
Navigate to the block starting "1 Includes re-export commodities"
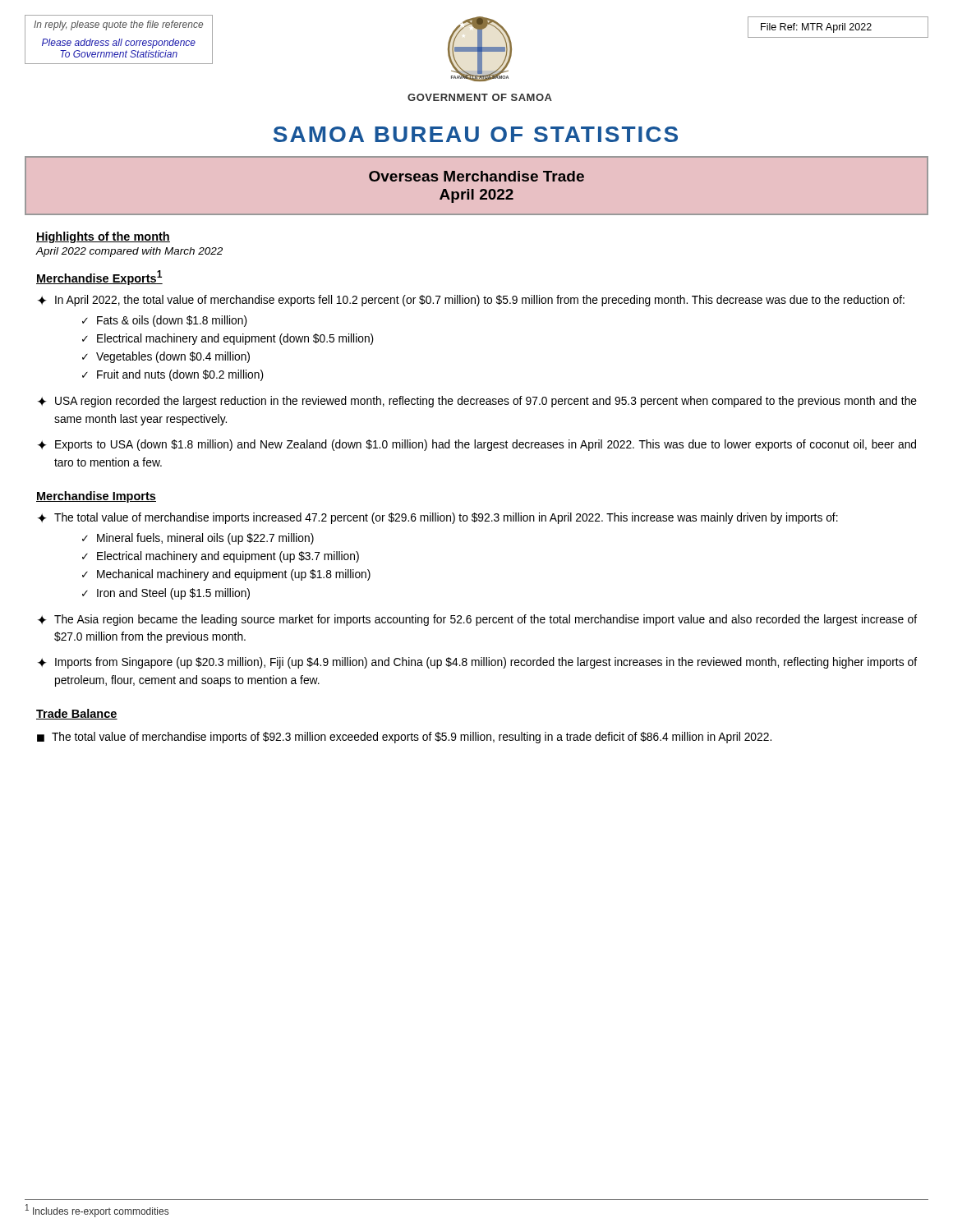(97, 1210)
